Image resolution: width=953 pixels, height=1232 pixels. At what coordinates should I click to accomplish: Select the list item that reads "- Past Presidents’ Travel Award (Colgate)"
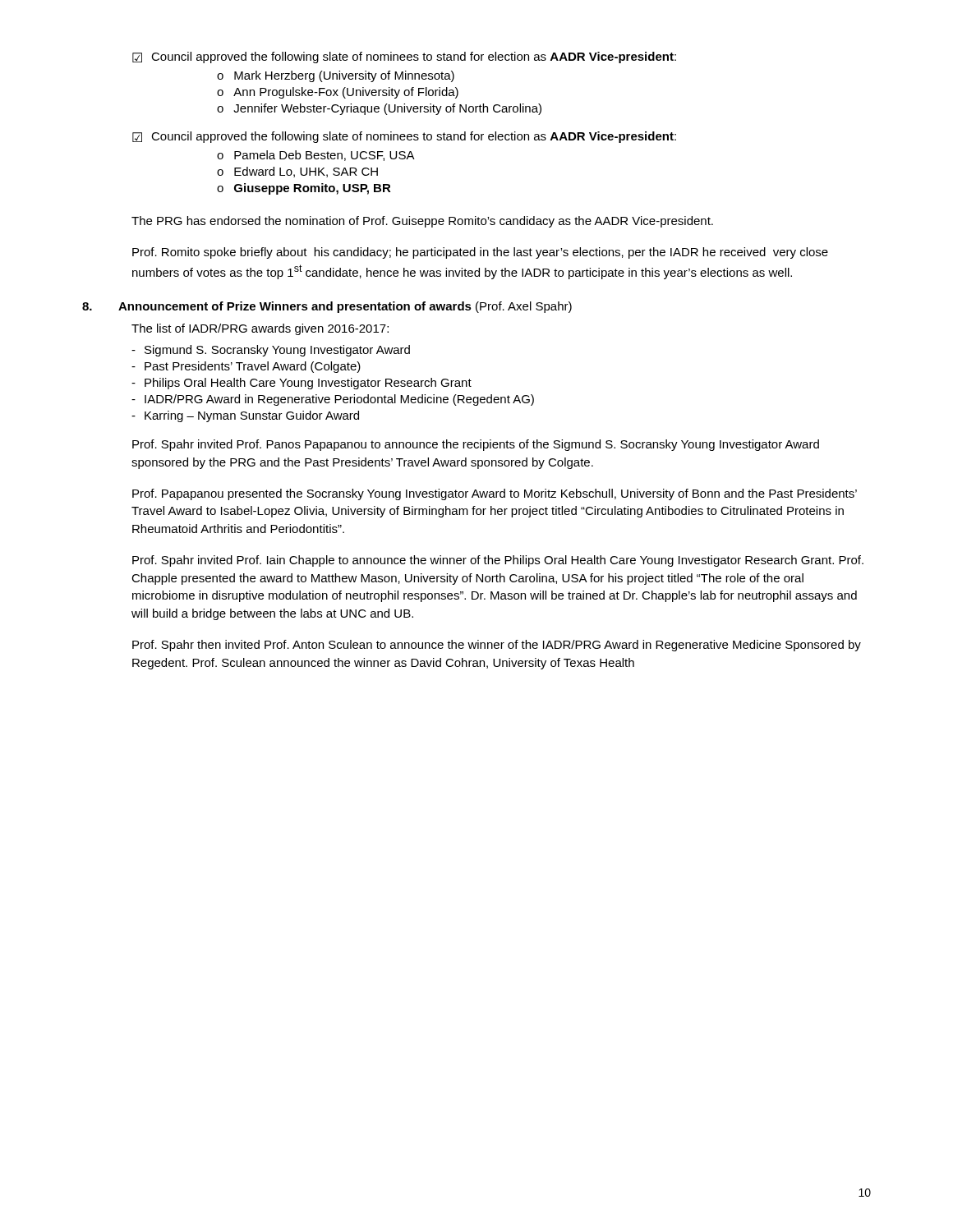(x=246, y=366)
